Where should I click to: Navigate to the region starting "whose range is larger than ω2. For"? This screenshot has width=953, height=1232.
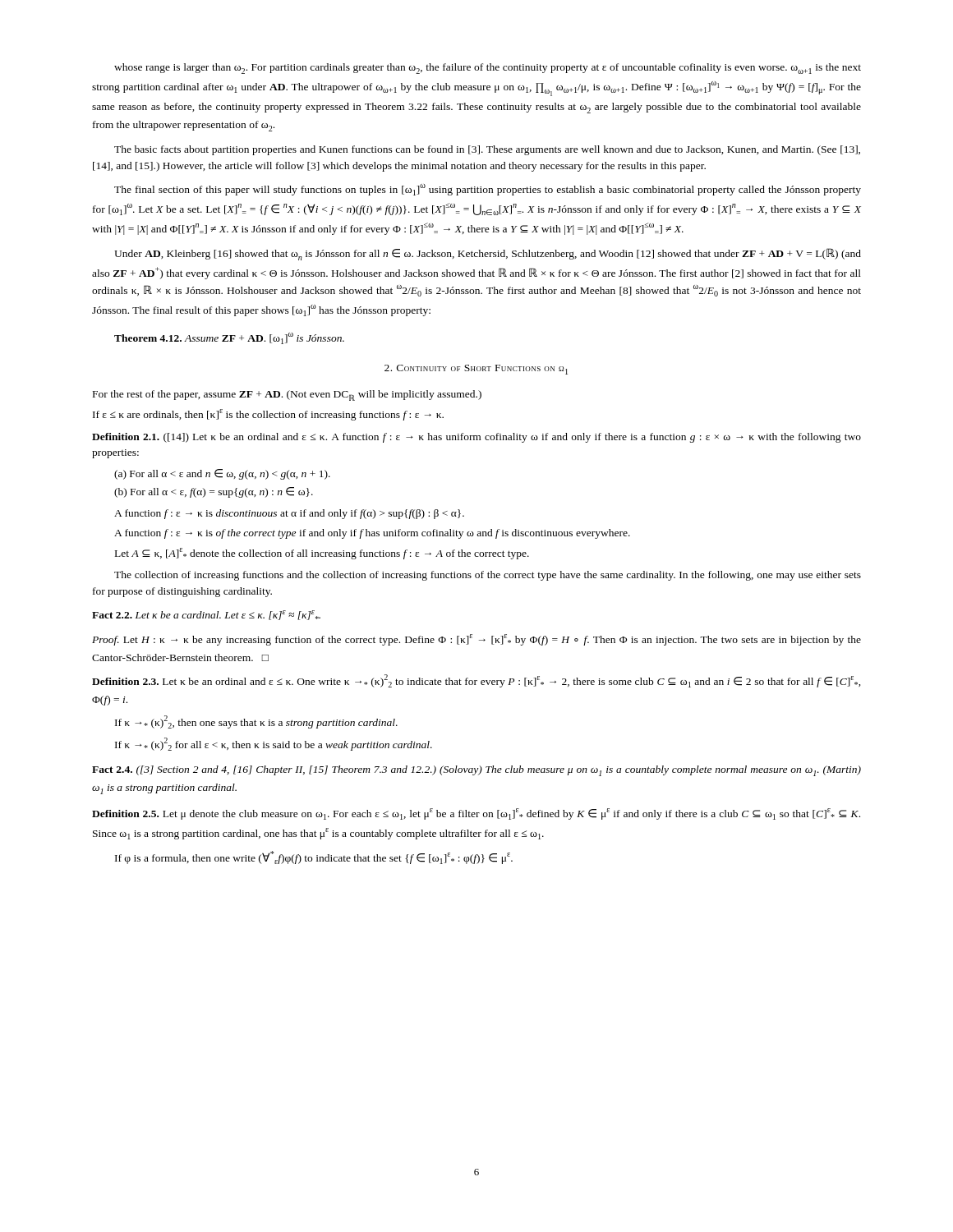(476, 97)
